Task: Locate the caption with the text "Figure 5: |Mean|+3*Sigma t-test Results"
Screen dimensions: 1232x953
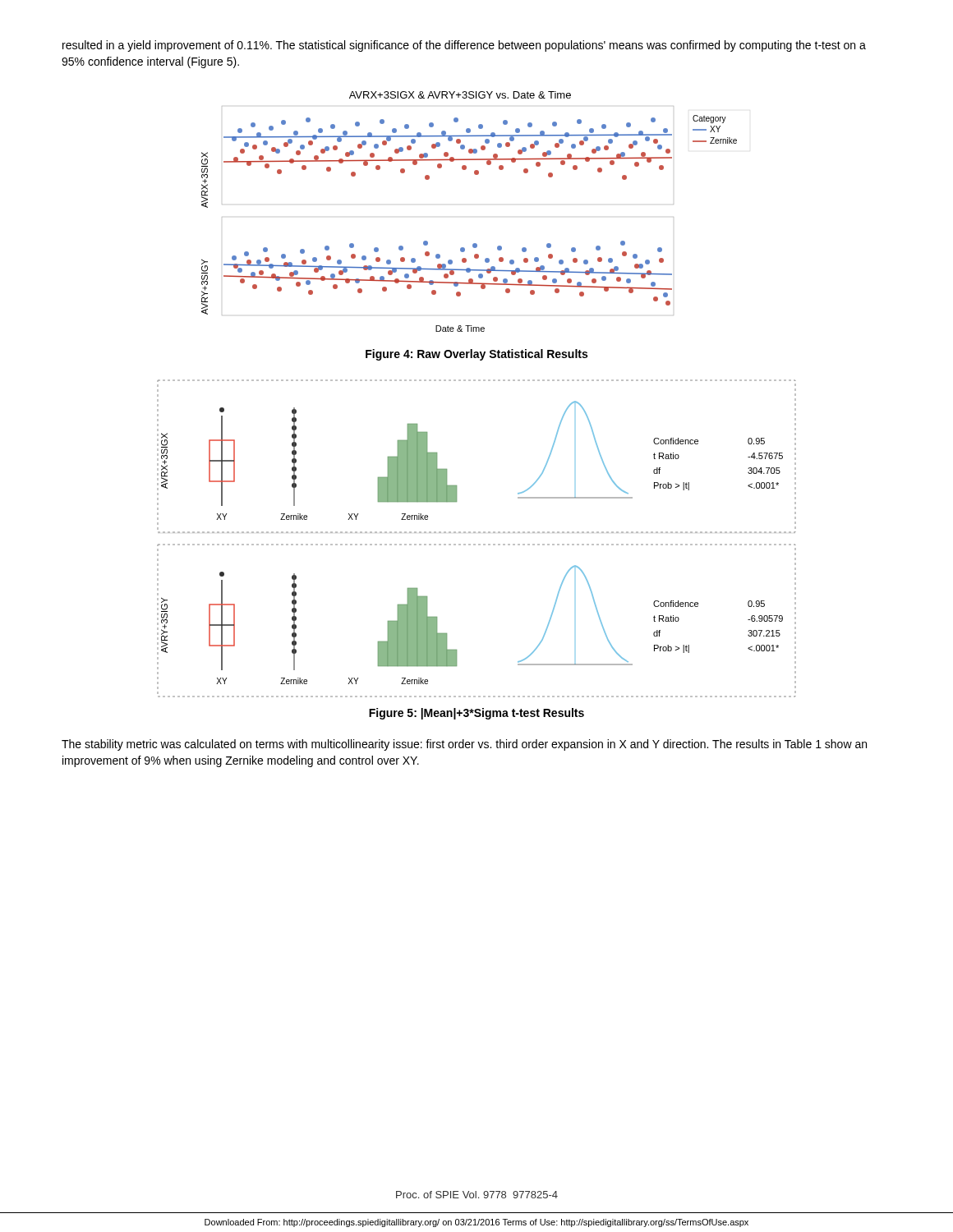Action: (476, 713)
